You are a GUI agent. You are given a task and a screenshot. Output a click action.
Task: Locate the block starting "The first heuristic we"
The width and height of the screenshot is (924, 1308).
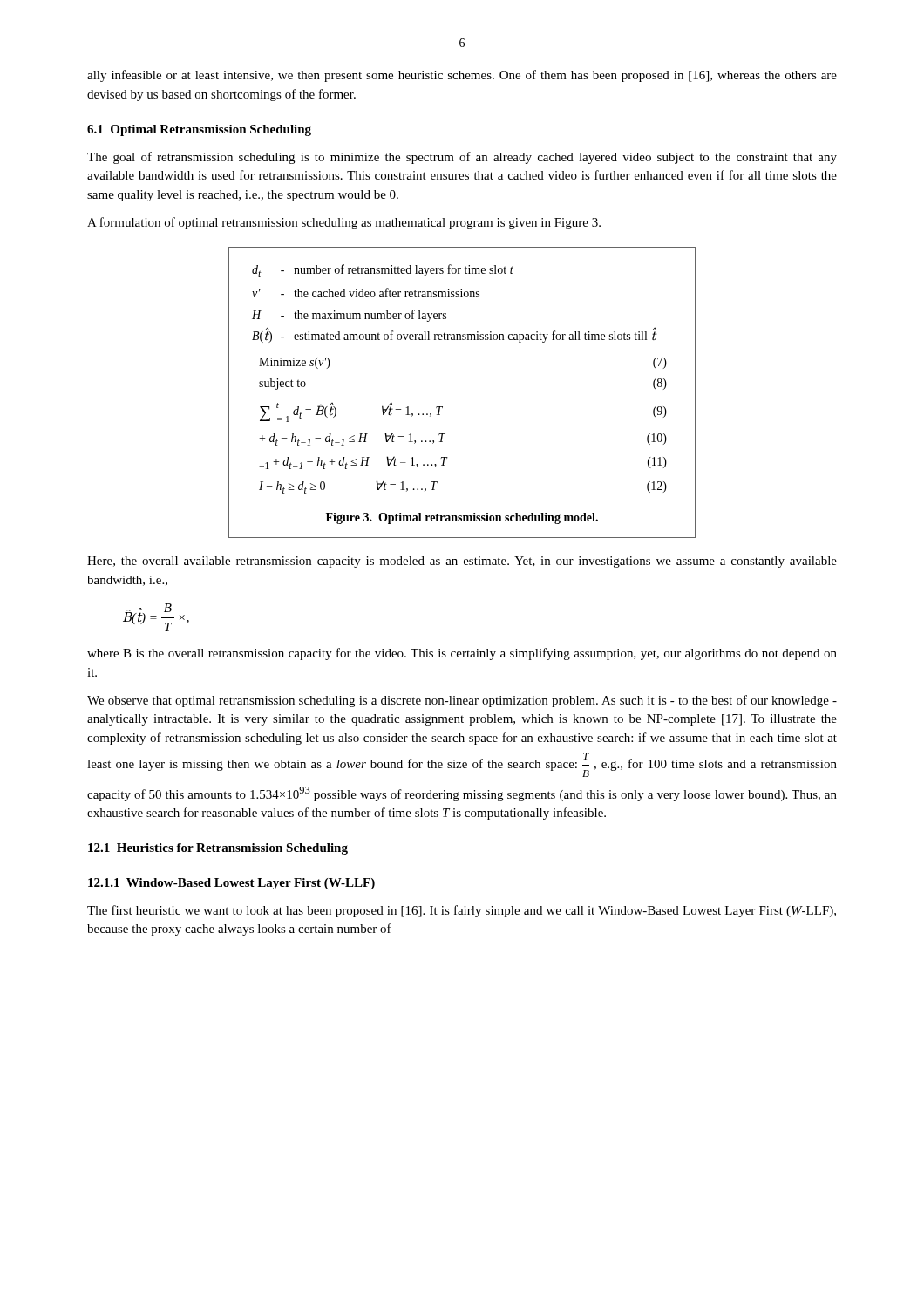(x=462, y=919)
